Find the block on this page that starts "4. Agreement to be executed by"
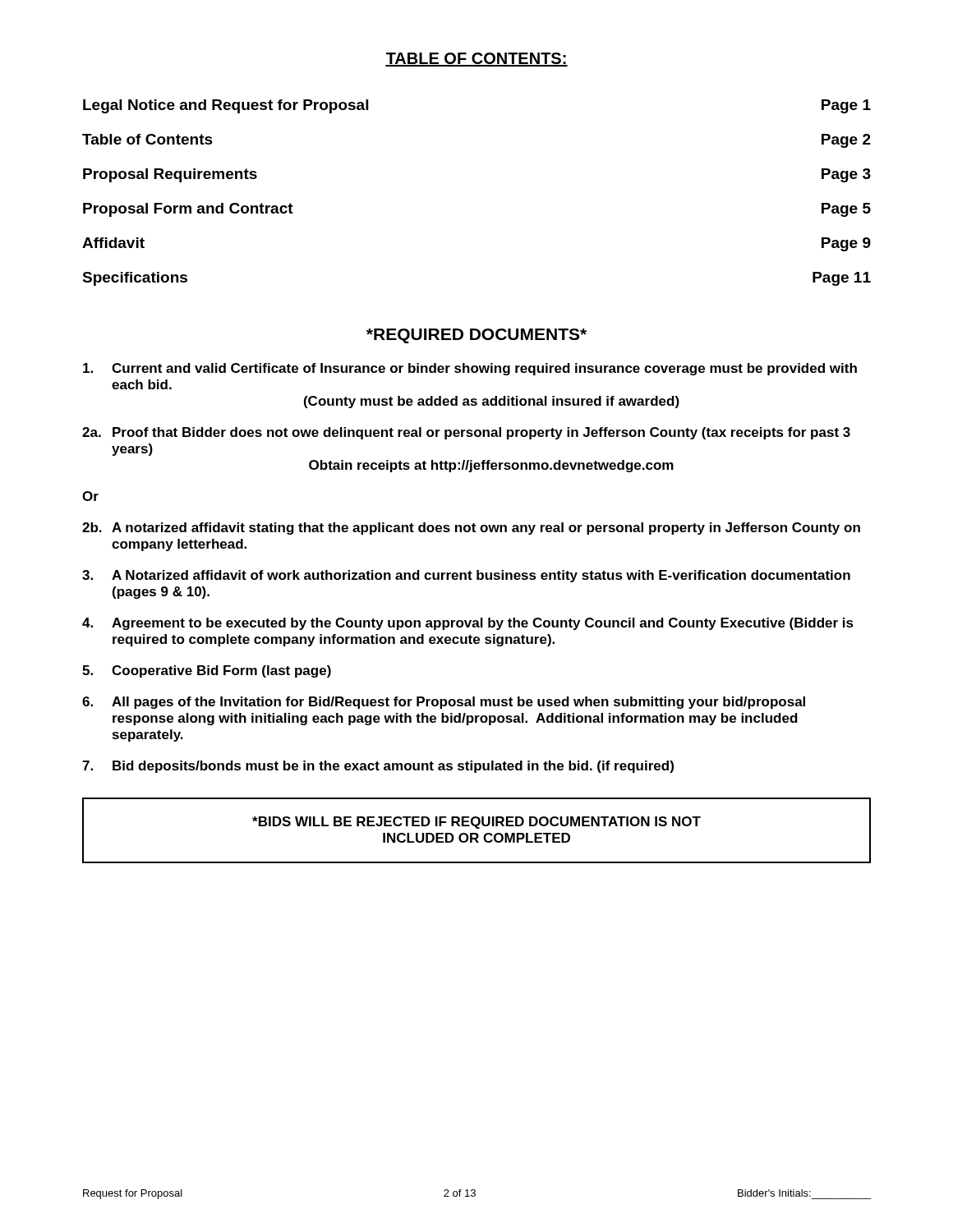The image size is (953, 1232). coord(476,632)
